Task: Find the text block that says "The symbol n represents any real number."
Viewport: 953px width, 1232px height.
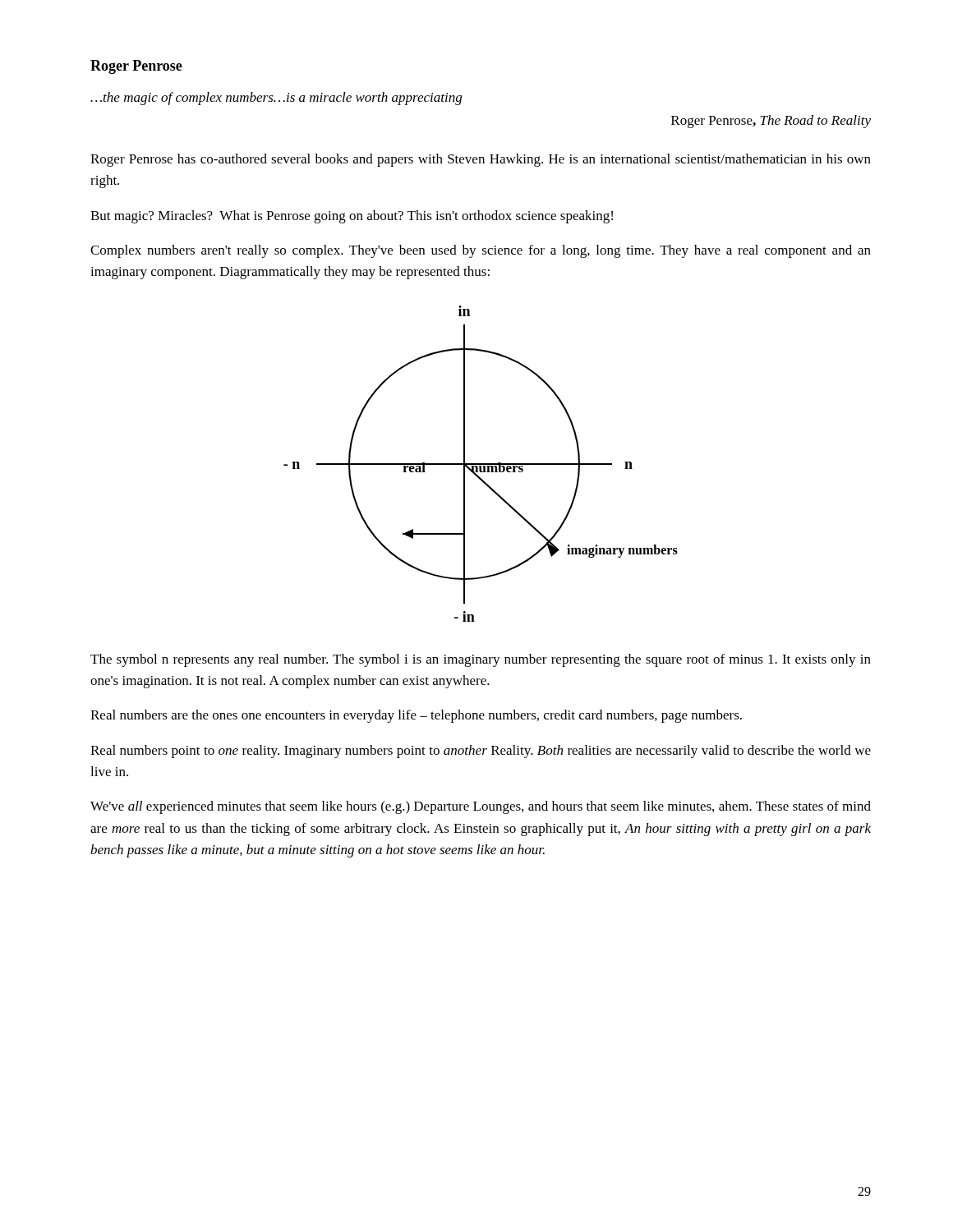Action: tap(481, 670)
